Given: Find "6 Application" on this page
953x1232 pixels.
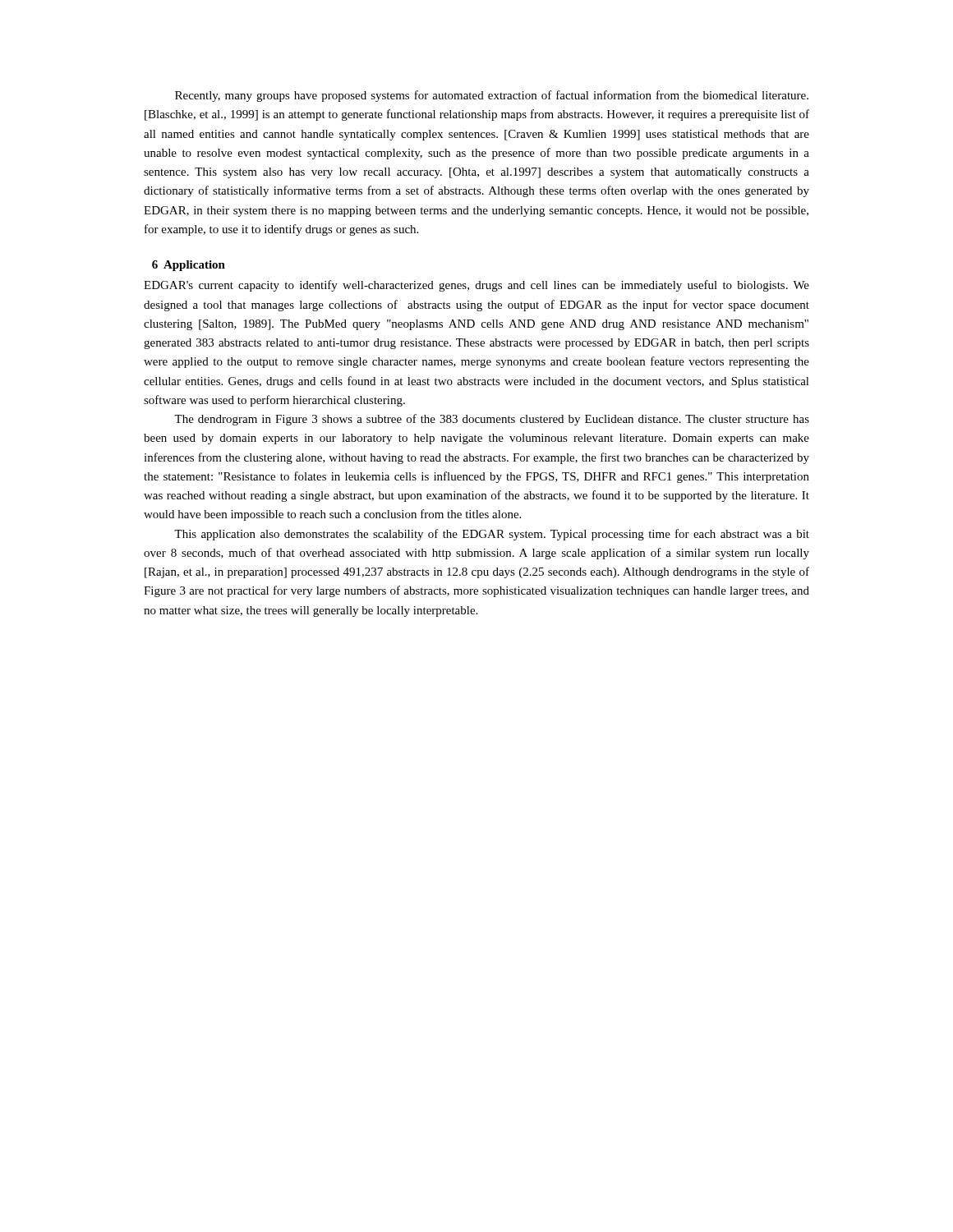Looking at the screenshot, I should coord(187,264).
